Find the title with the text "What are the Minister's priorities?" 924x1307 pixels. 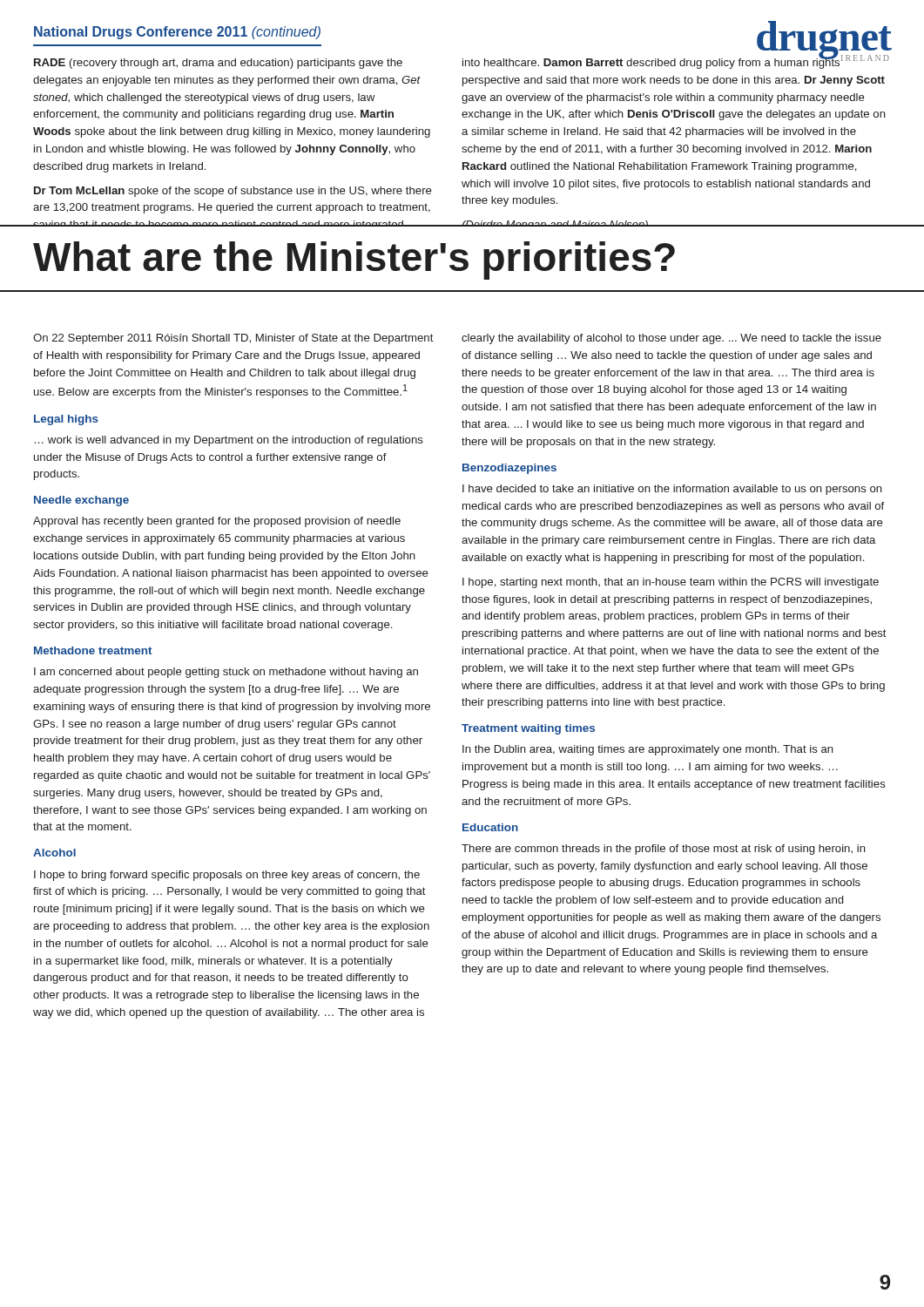[x=355, y=257]
